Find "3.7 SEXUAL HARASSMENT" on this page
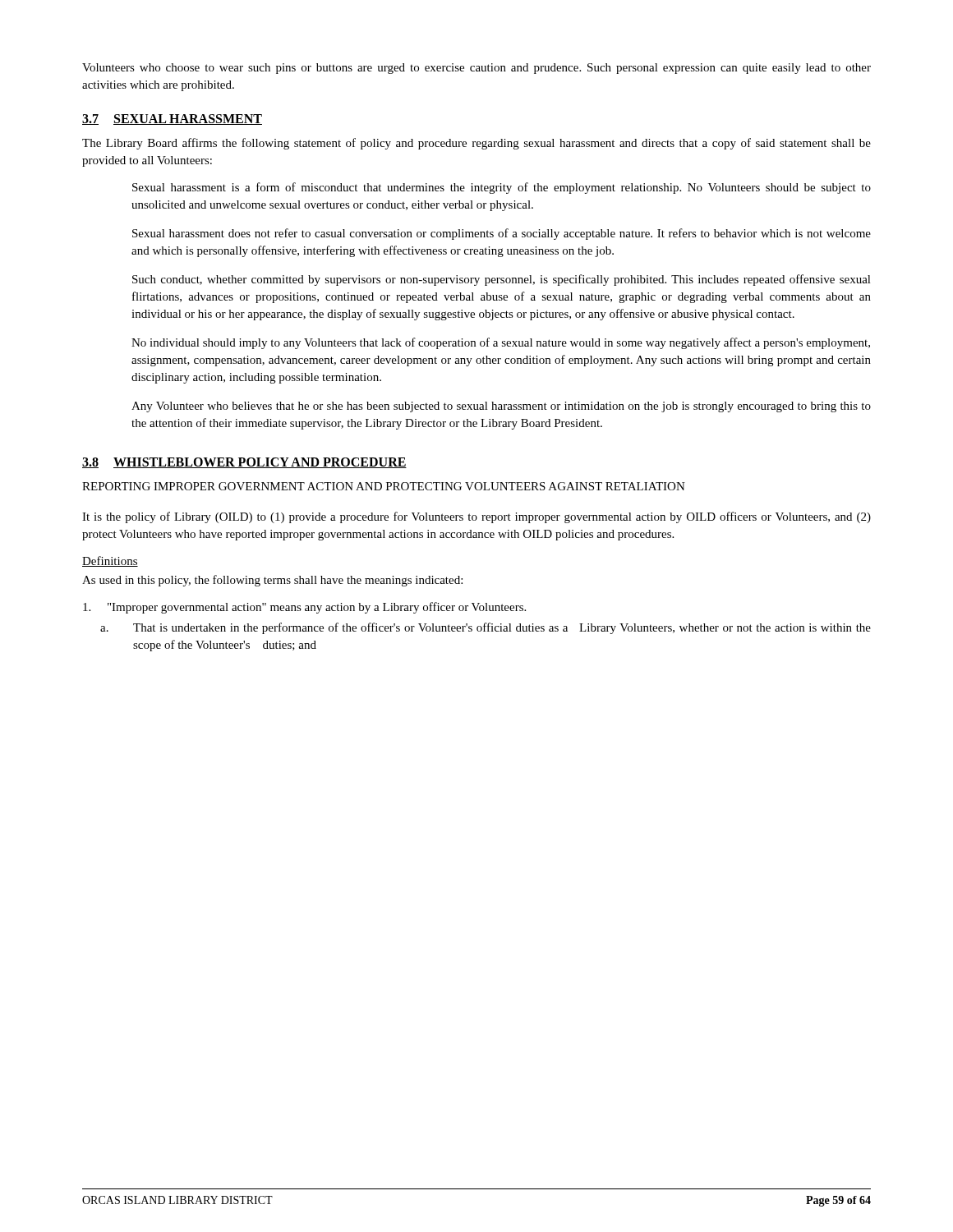953x1232 pixels. click(172, 119)
